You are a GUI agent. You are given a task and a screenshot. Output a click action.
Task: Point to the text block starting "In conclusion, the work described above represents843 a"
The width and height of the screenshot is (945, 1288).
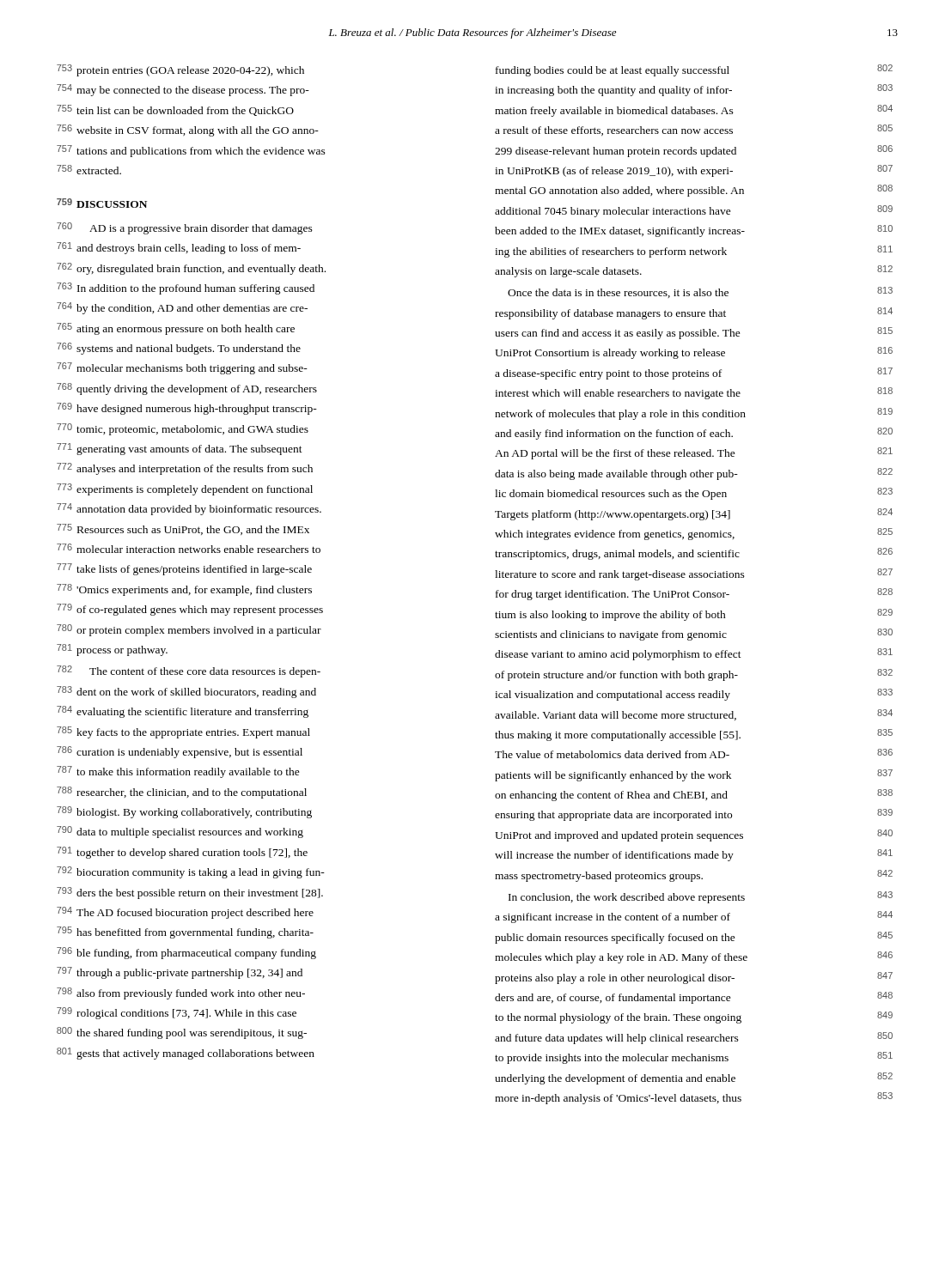click(698, 997)
